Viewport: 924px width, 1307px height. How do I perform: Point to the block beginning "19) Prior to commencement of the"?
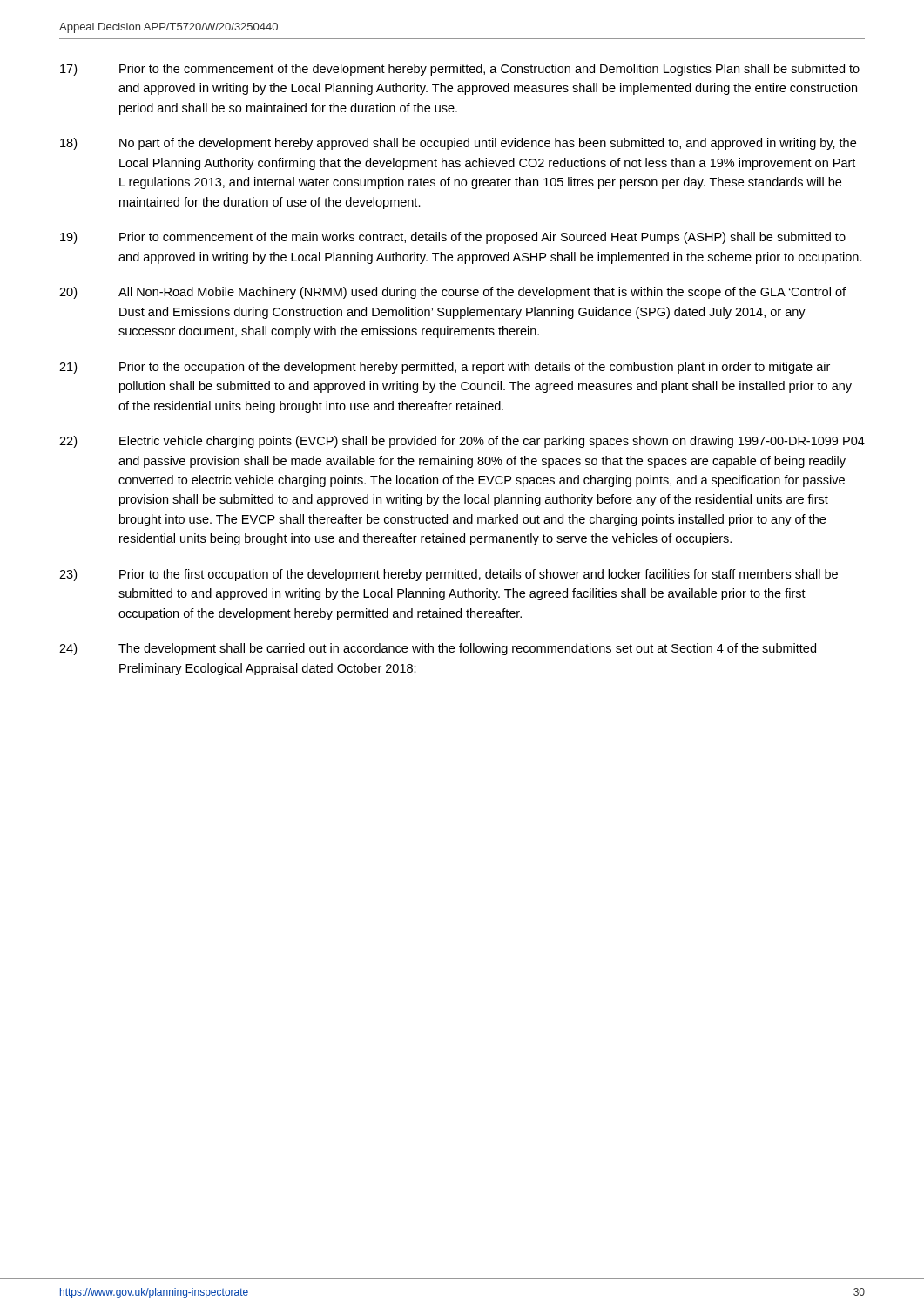(462, 247)
